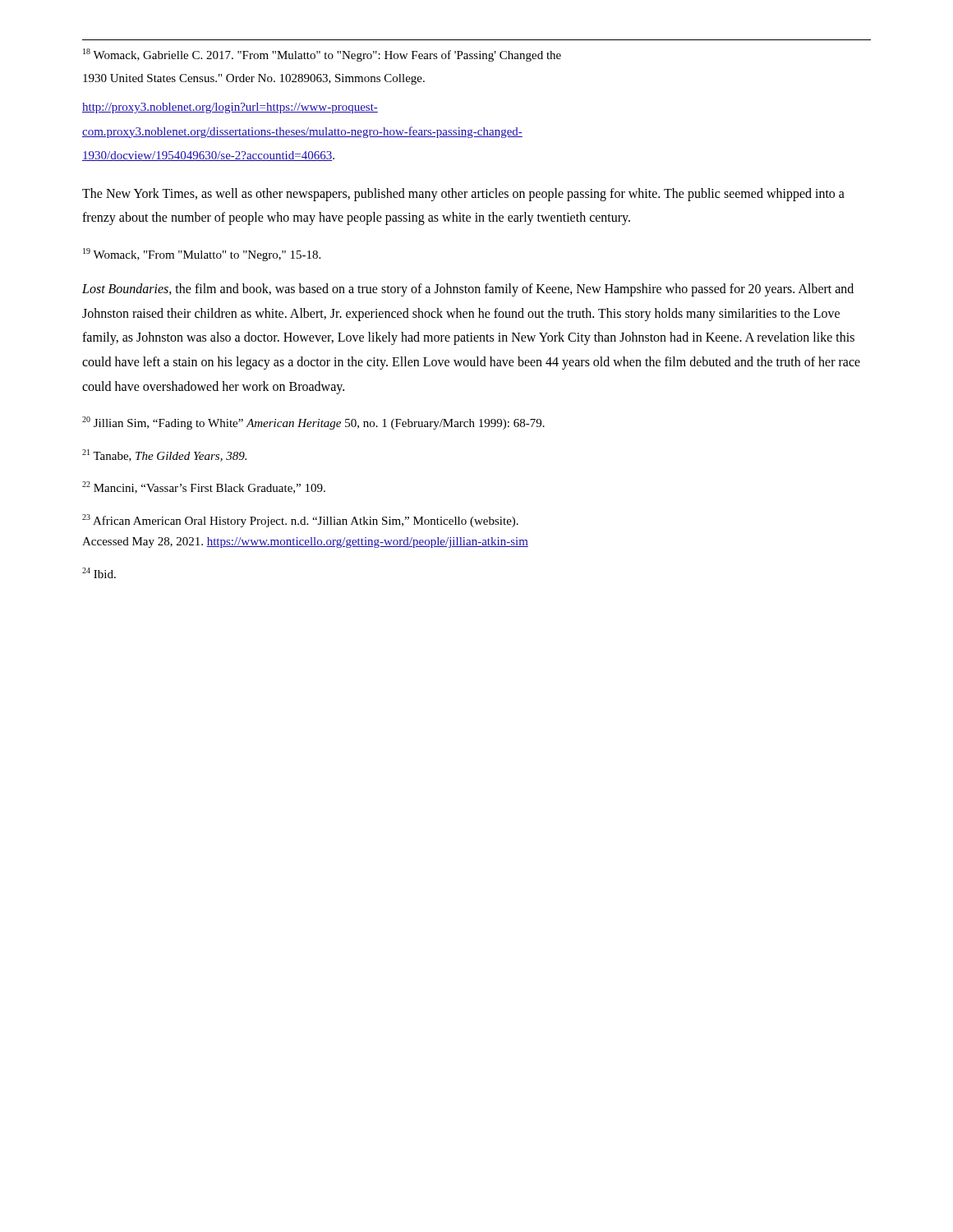Screen dimensions: 1232x953
Task: Click on the footnote with the text "21 Tanabe, The Gilded Years, 389."
Action: (165, 455)
